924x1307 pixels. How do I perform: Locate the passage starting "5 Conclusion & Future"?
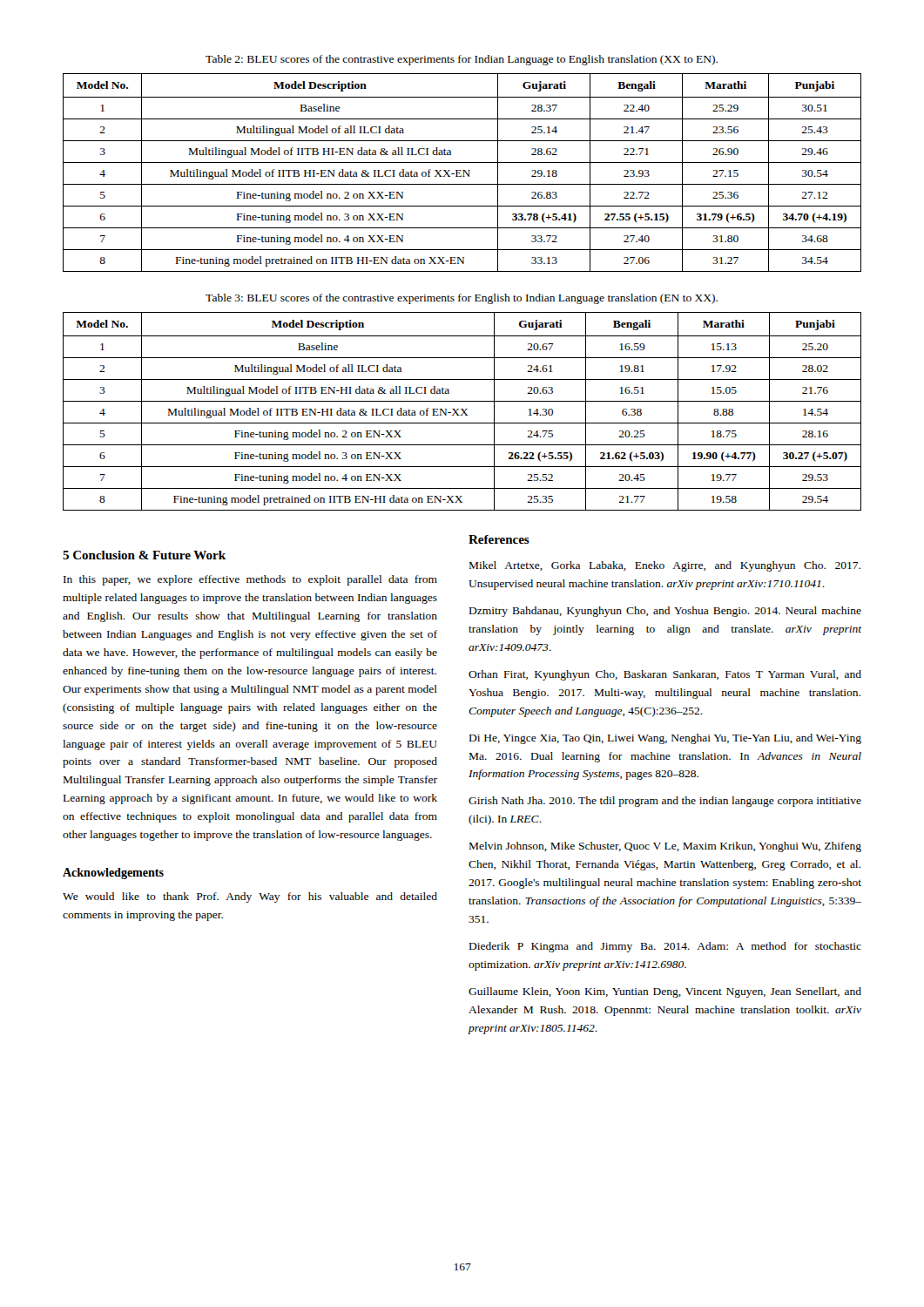tap(144, 555)
